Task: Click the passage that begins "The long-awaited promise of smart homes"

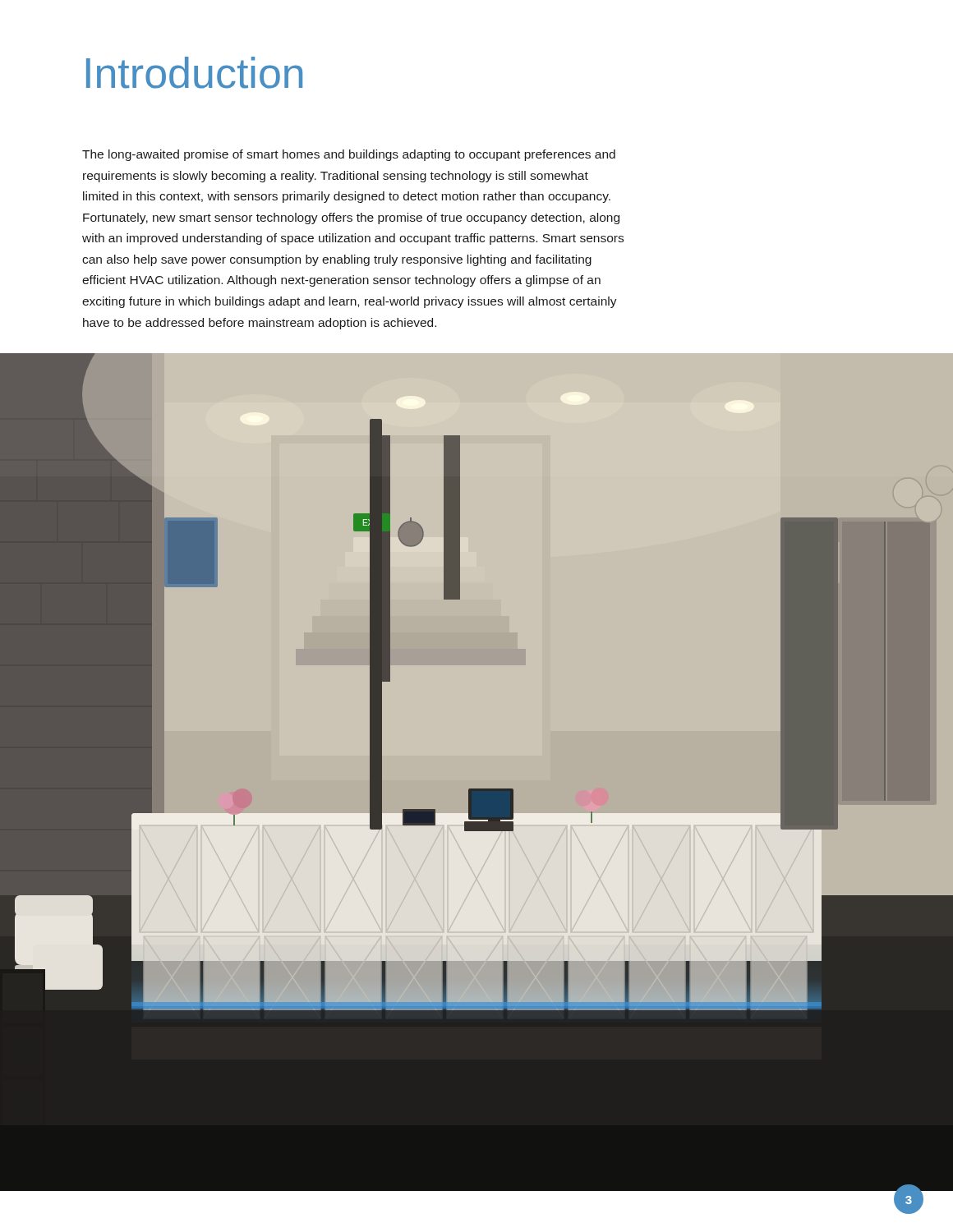Action: (353, 238)
